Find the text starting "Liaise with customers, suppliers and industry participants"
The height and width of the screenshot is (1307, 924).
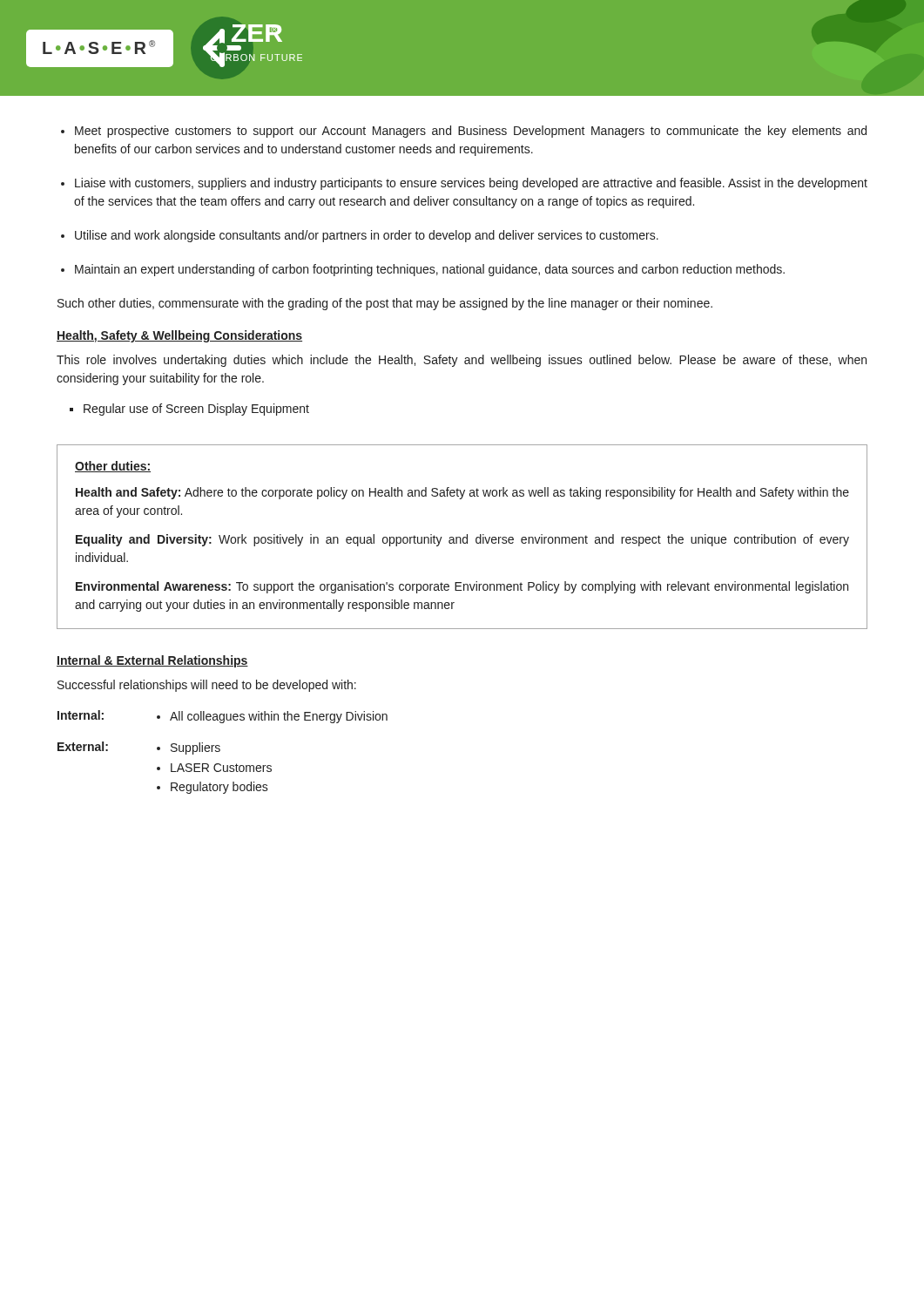[x=471, y=192]
